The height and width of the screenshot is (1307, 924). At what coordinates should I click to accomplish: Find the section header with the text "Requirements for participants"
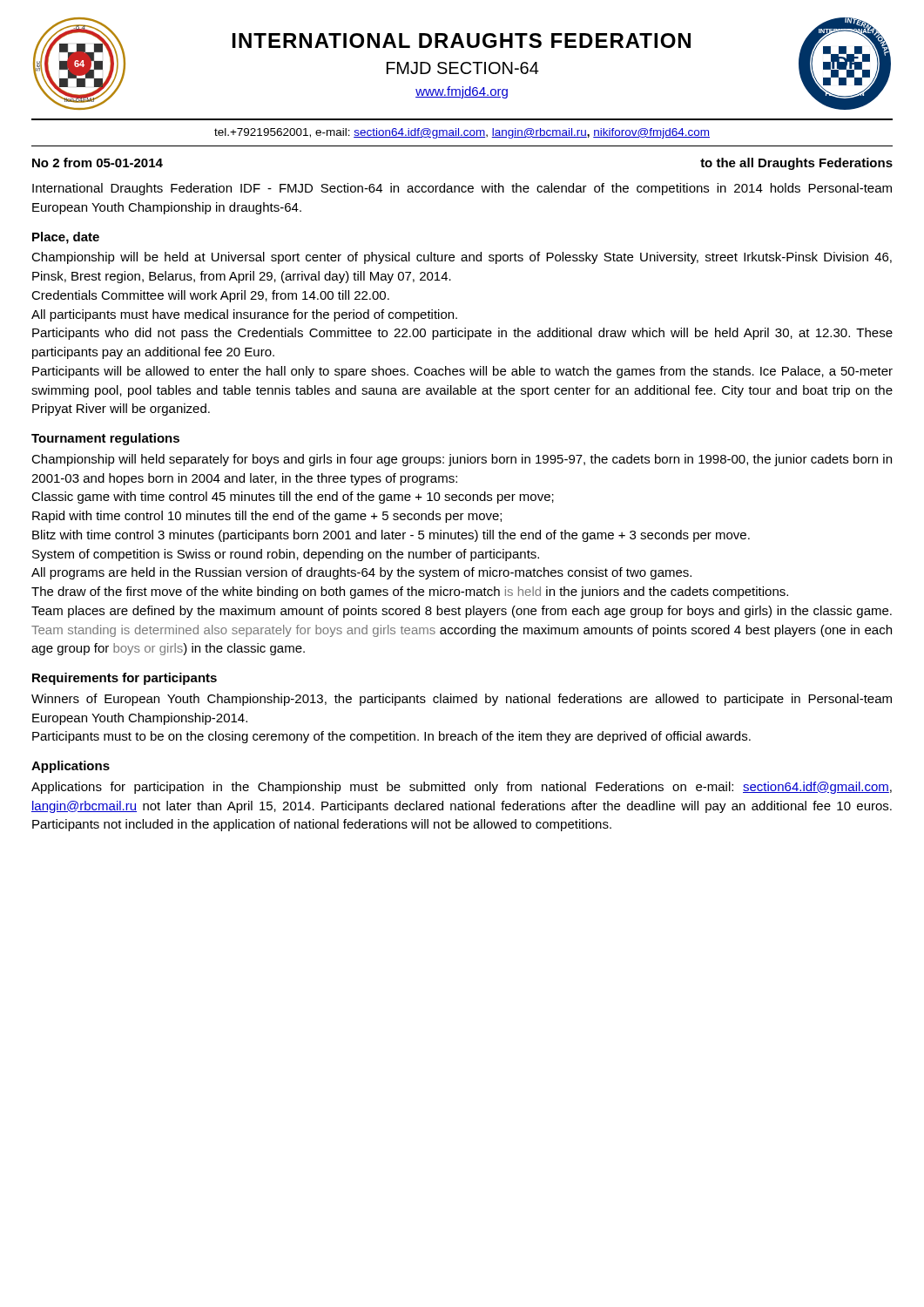[x=124, y=677]
